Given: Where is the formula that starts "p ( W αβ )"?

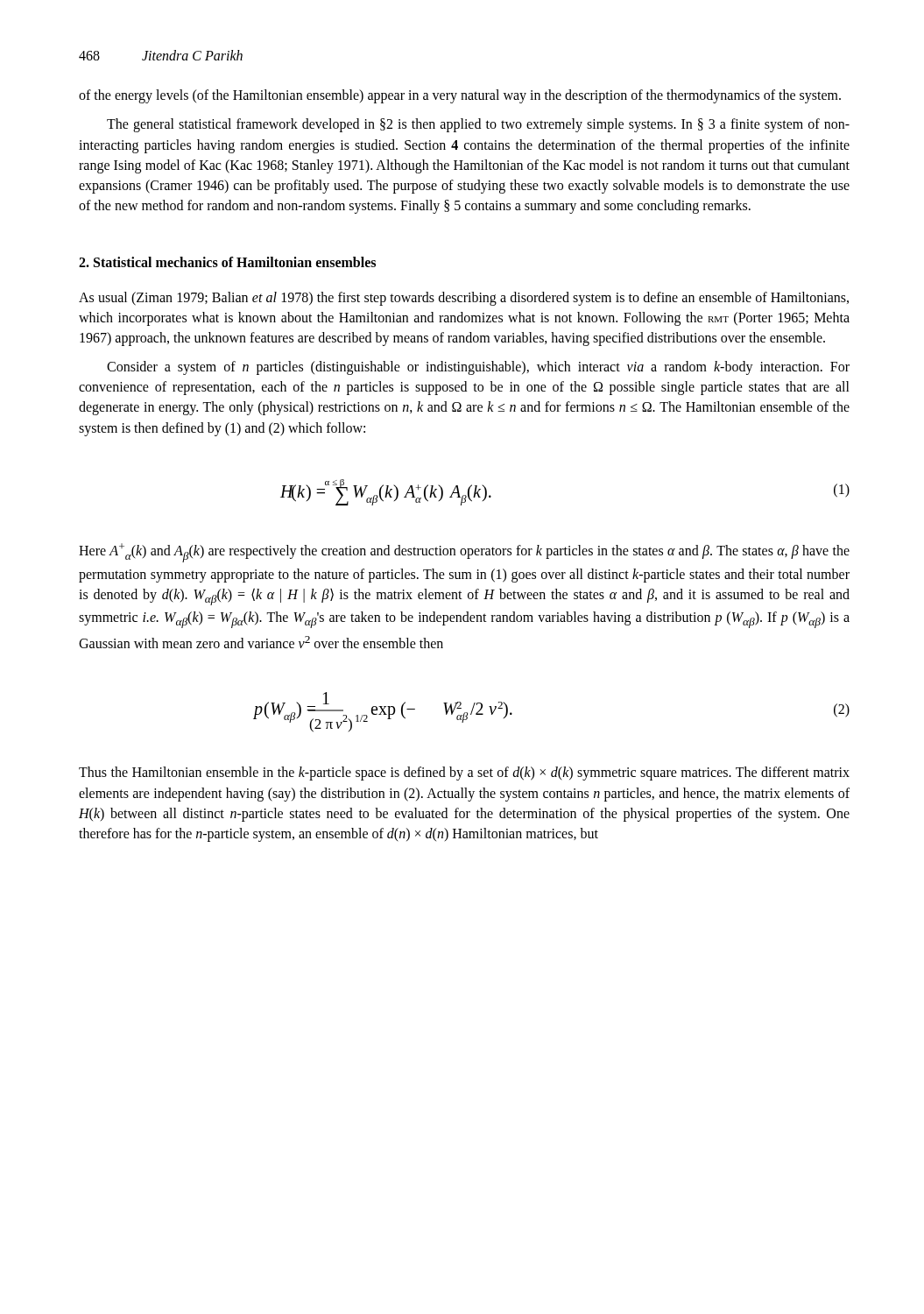Looking at the screenshot, I should pos(402,712).
